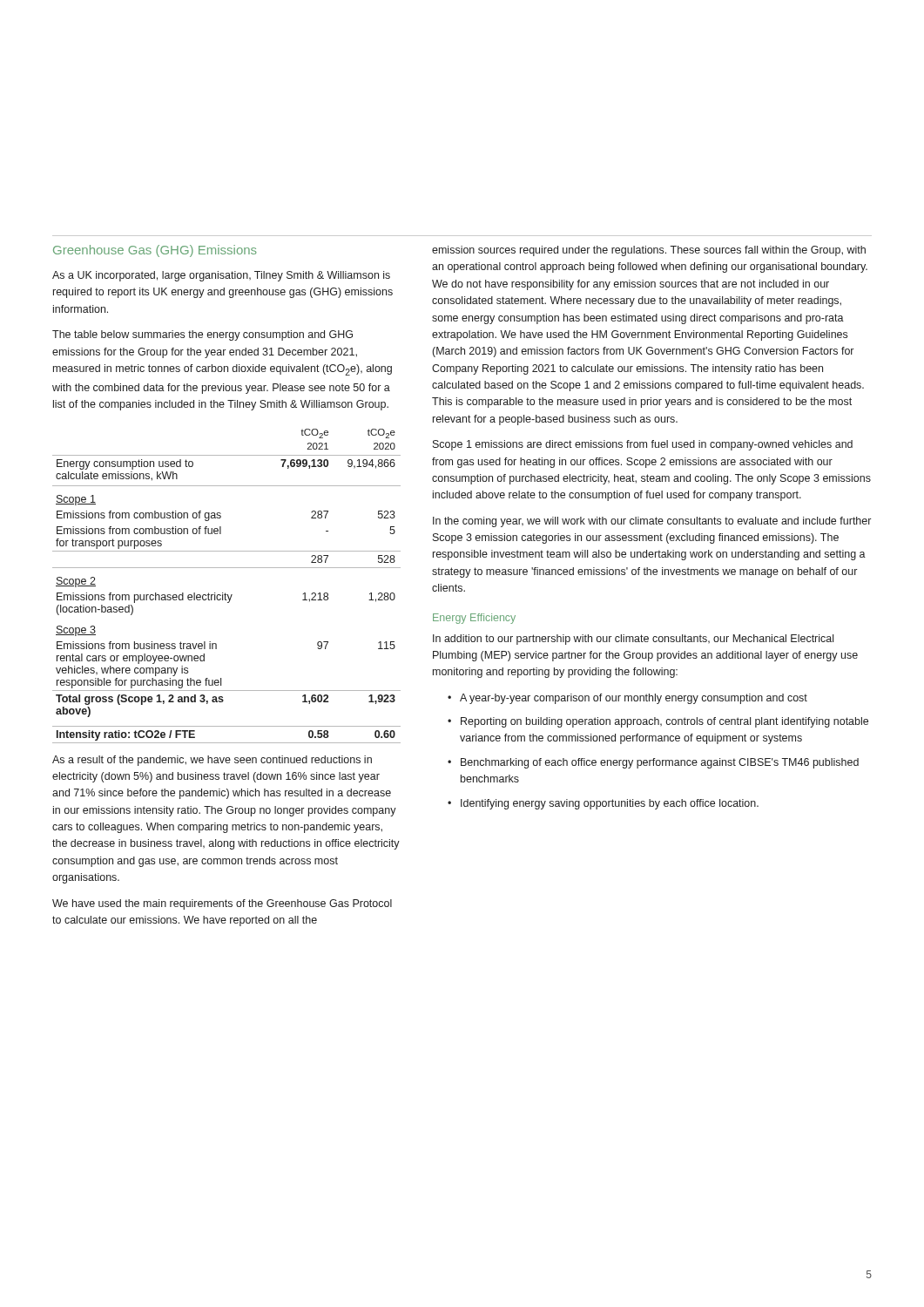Locate the passage starting "emission sources required"

(x=652, y=335)
